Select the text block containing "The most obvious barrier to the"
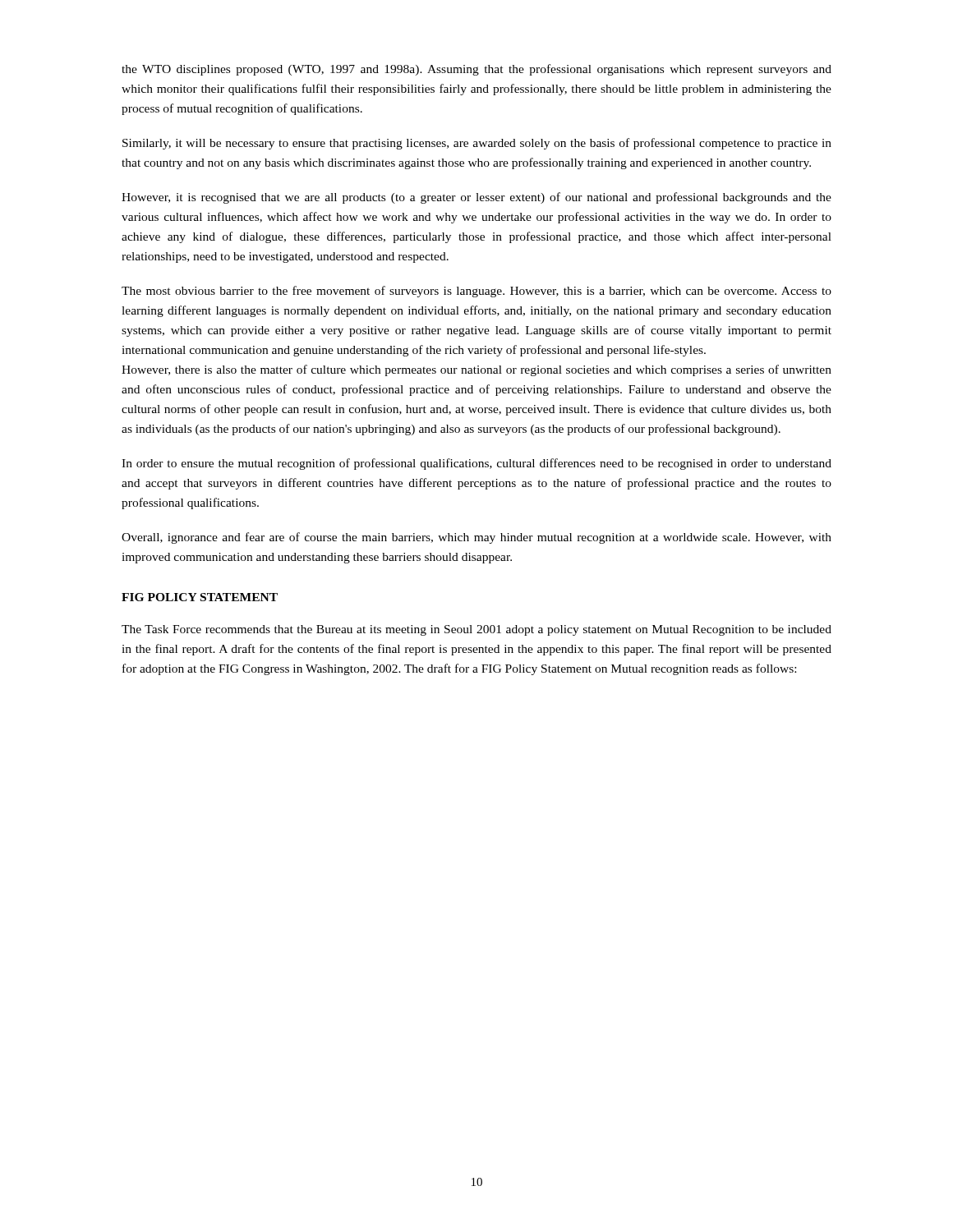 tap(476, 359)
